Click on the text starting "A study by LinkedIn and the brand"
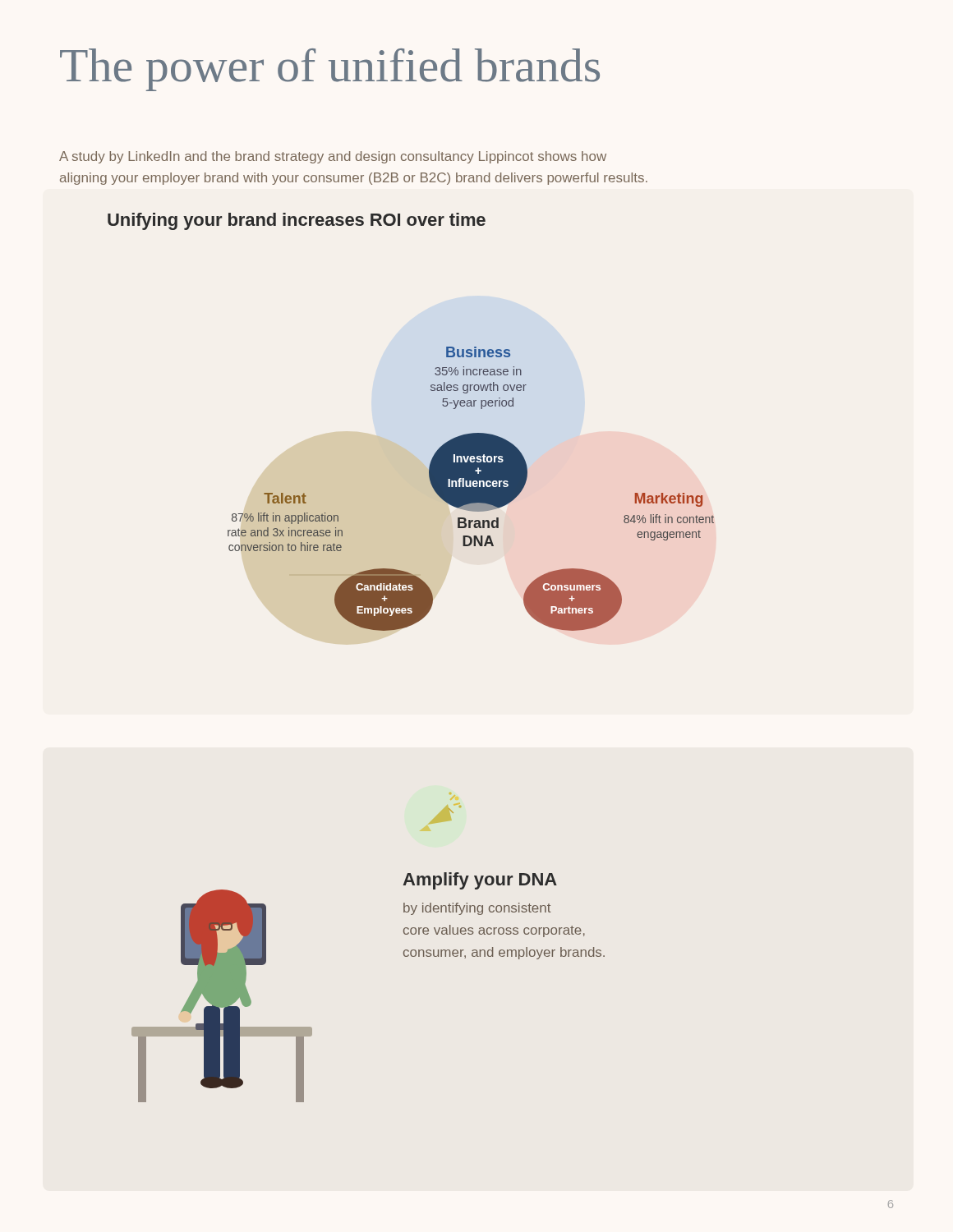This screenshot has width=953, height=1232. 396,167
